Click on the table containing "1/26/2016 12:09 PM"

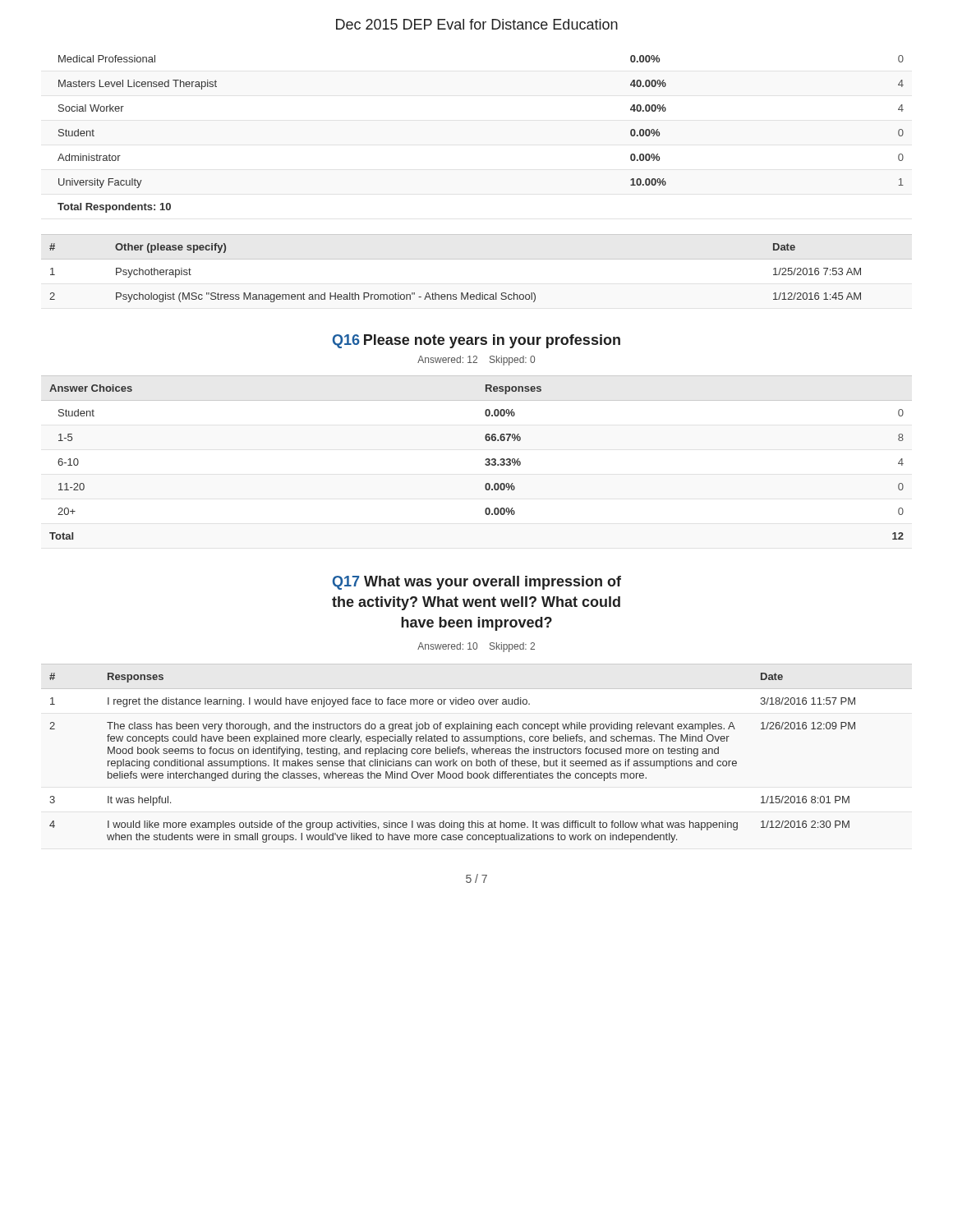pyautogui.click(x=476, y=756)
